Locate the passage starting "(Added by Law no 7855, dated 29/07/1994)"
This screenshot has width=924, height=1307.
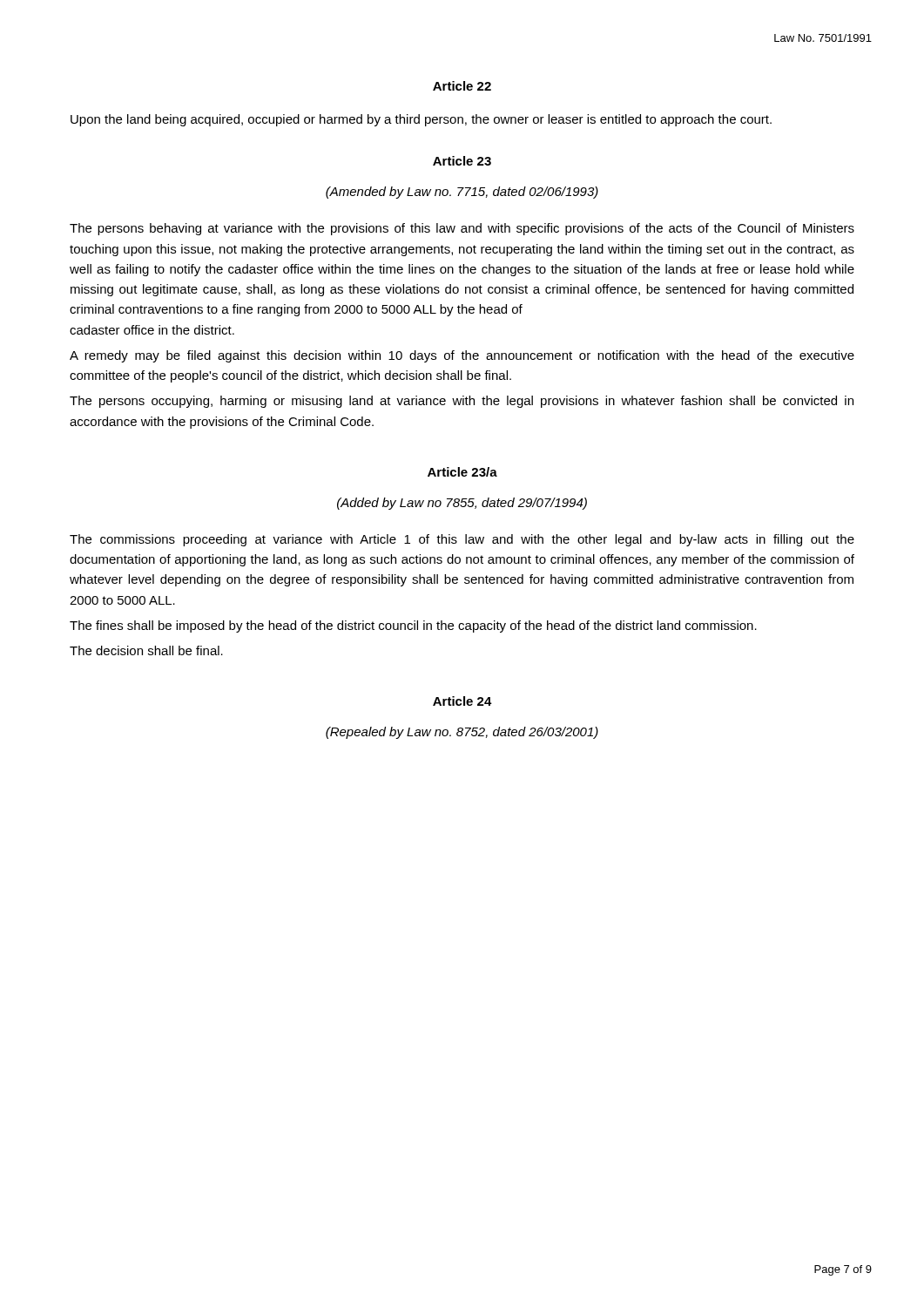tap(462, 502)
